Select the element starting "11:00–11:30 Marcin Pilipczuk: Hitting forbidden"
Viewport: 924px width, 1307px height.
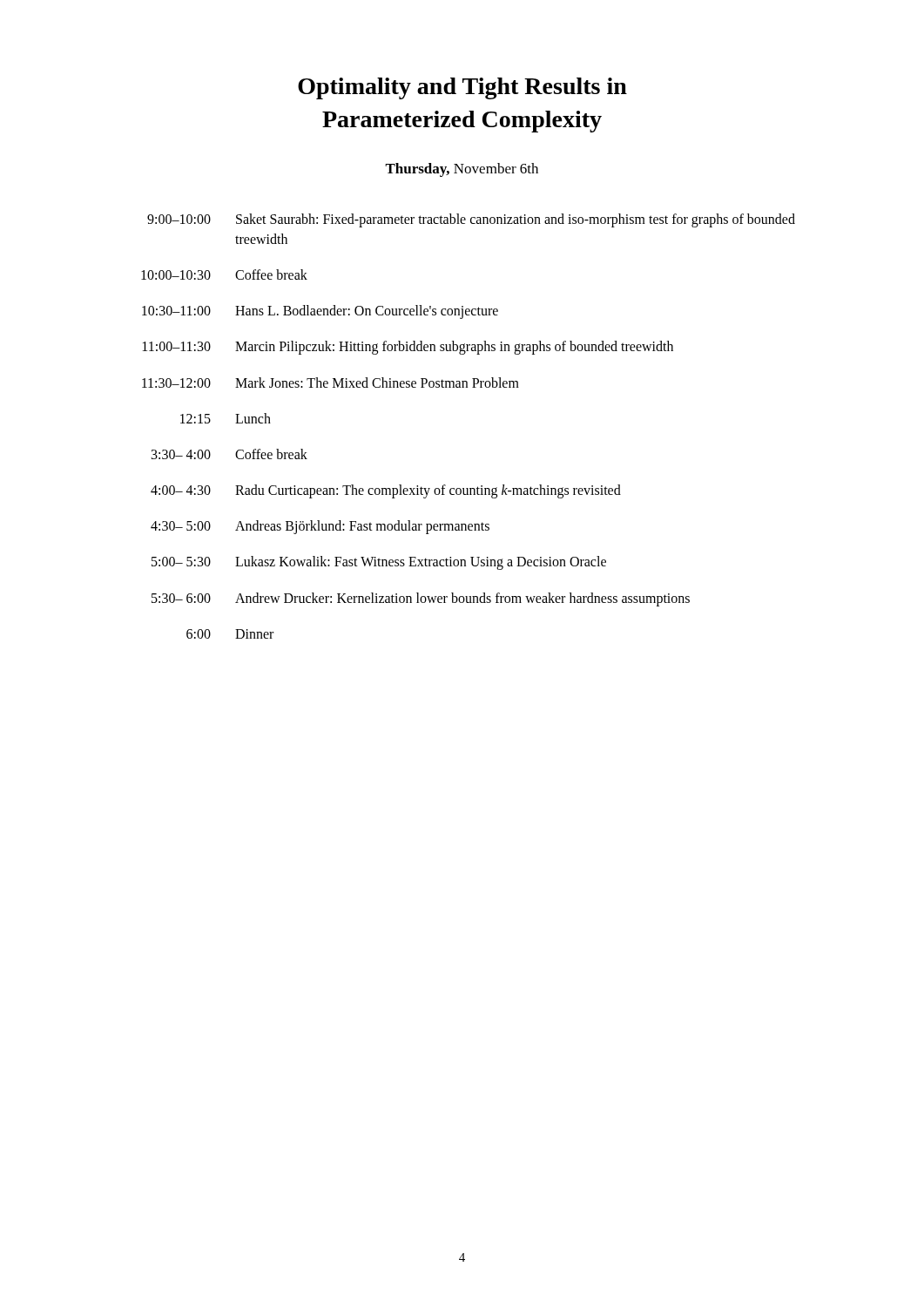point(462,347)
